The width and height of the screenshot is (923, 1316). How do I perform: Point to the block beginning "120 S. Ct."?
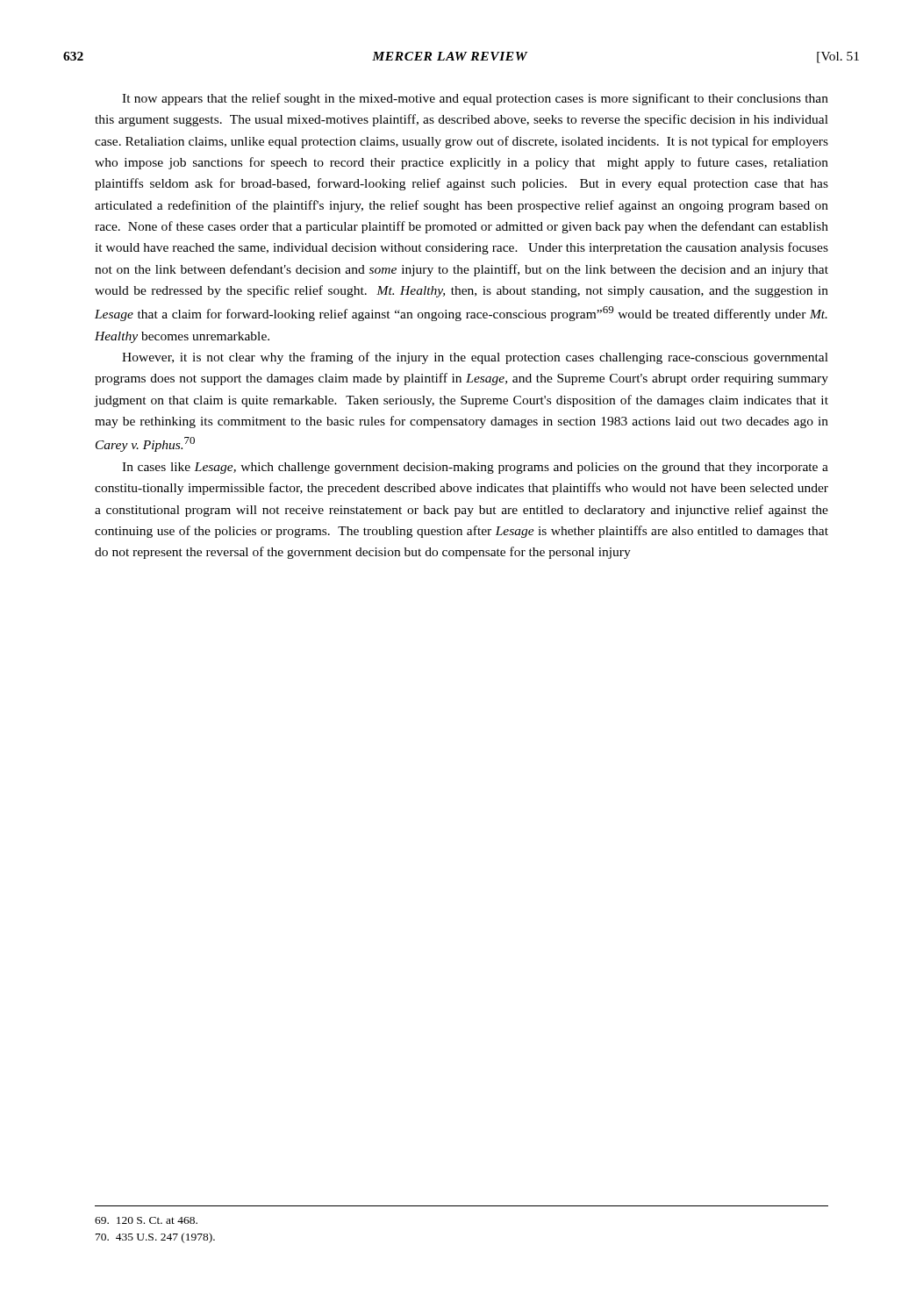coord(146,1220)
